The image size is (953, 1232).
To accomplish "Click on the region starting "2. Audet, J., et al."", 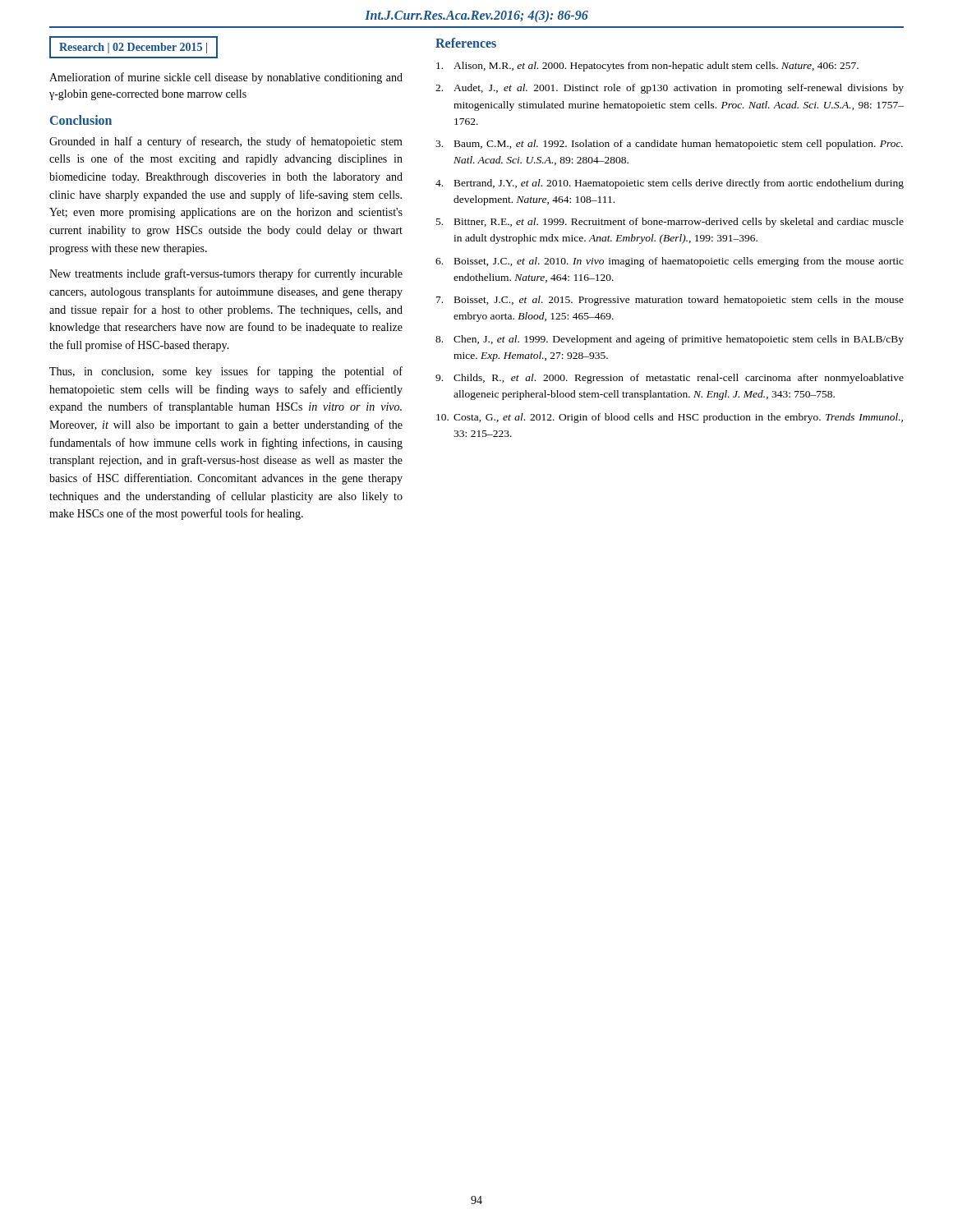I will [x=670, y=105].
